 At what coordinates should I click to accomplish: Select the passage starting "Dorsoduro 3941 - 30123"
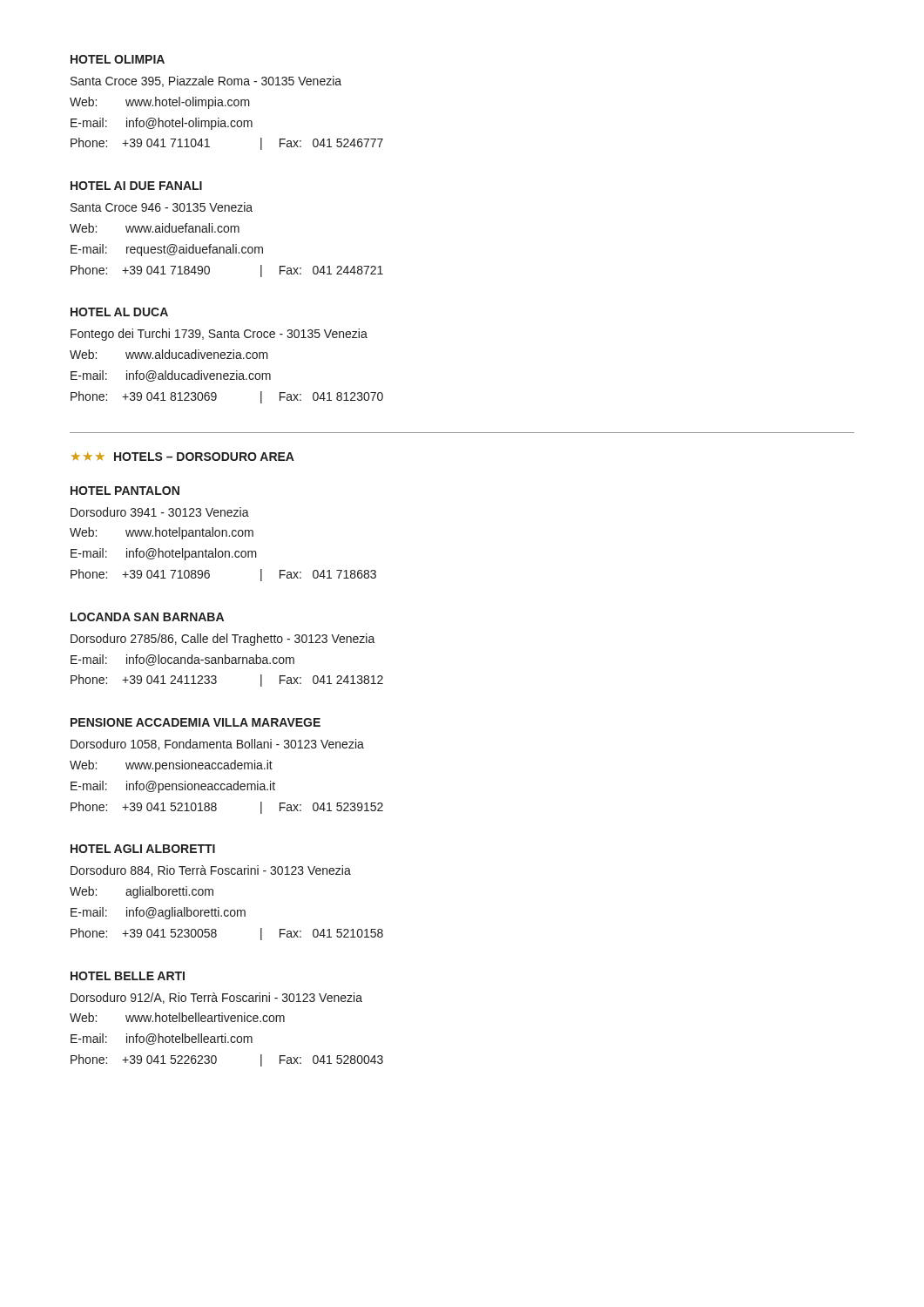(x=160, y=512)
